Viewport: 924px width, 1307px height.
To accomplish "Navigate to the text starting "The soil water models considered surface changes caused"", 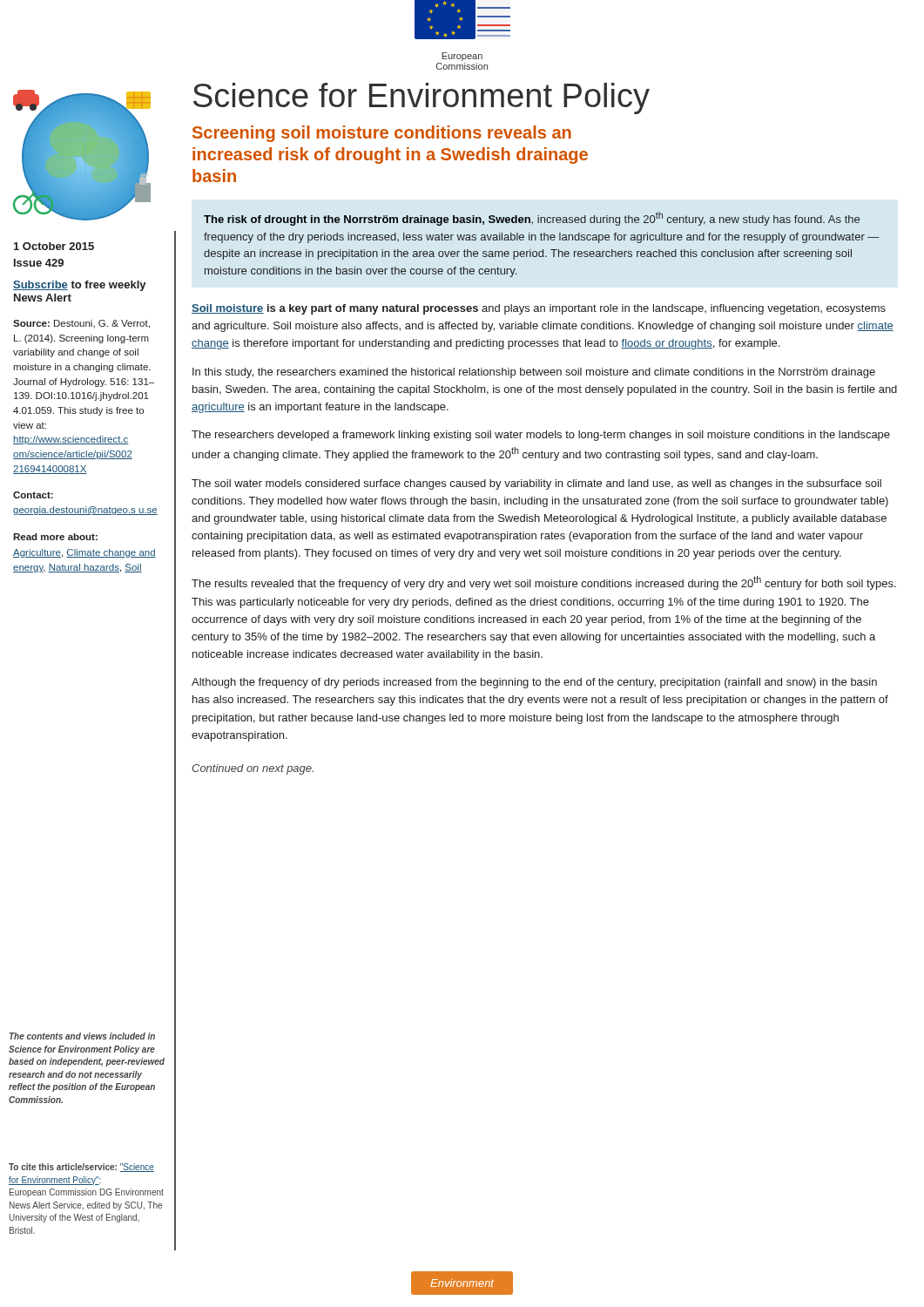I will [x=540, y=518].
